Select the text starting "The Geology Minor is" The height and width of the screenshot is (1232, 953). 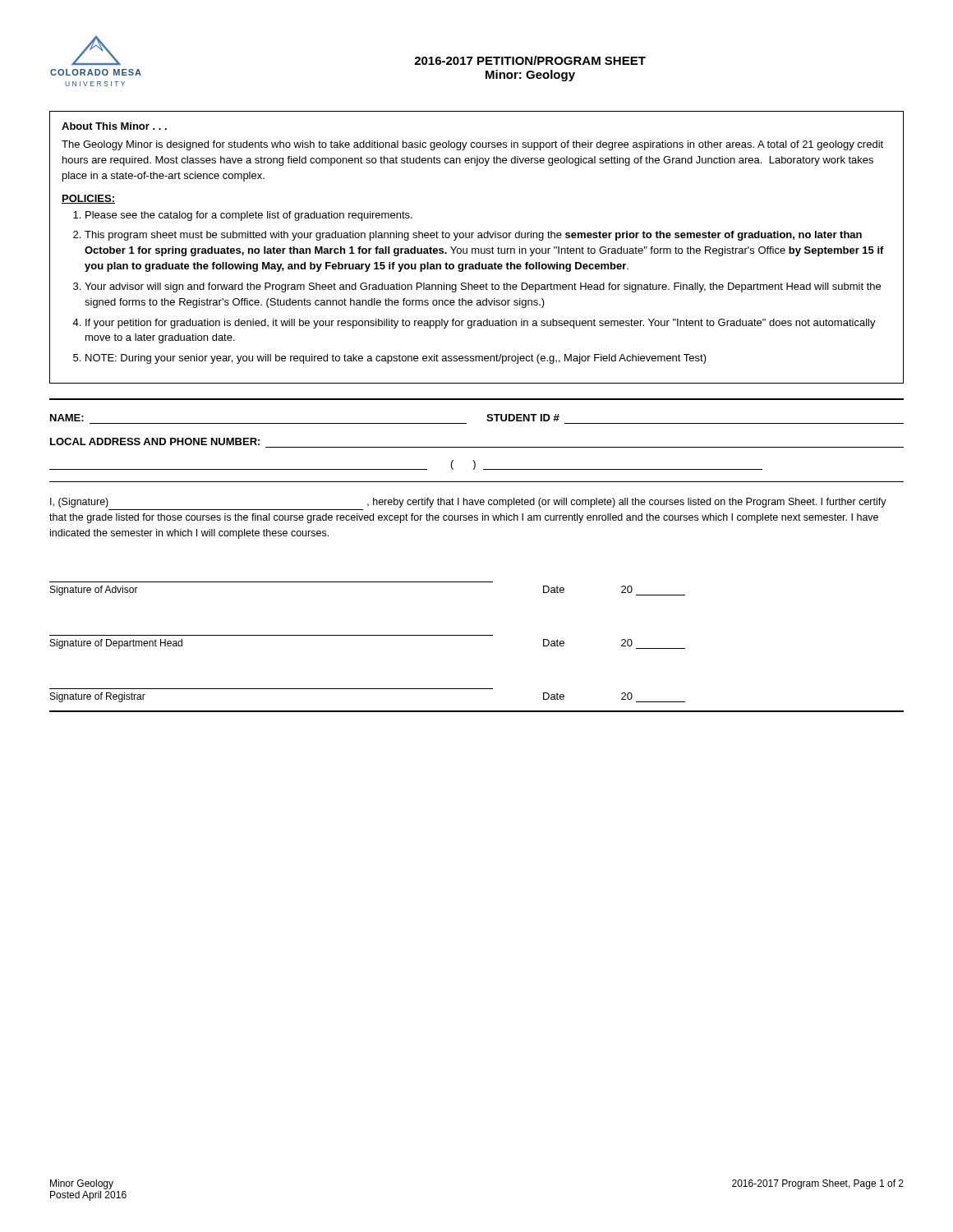tap(476, 160)
